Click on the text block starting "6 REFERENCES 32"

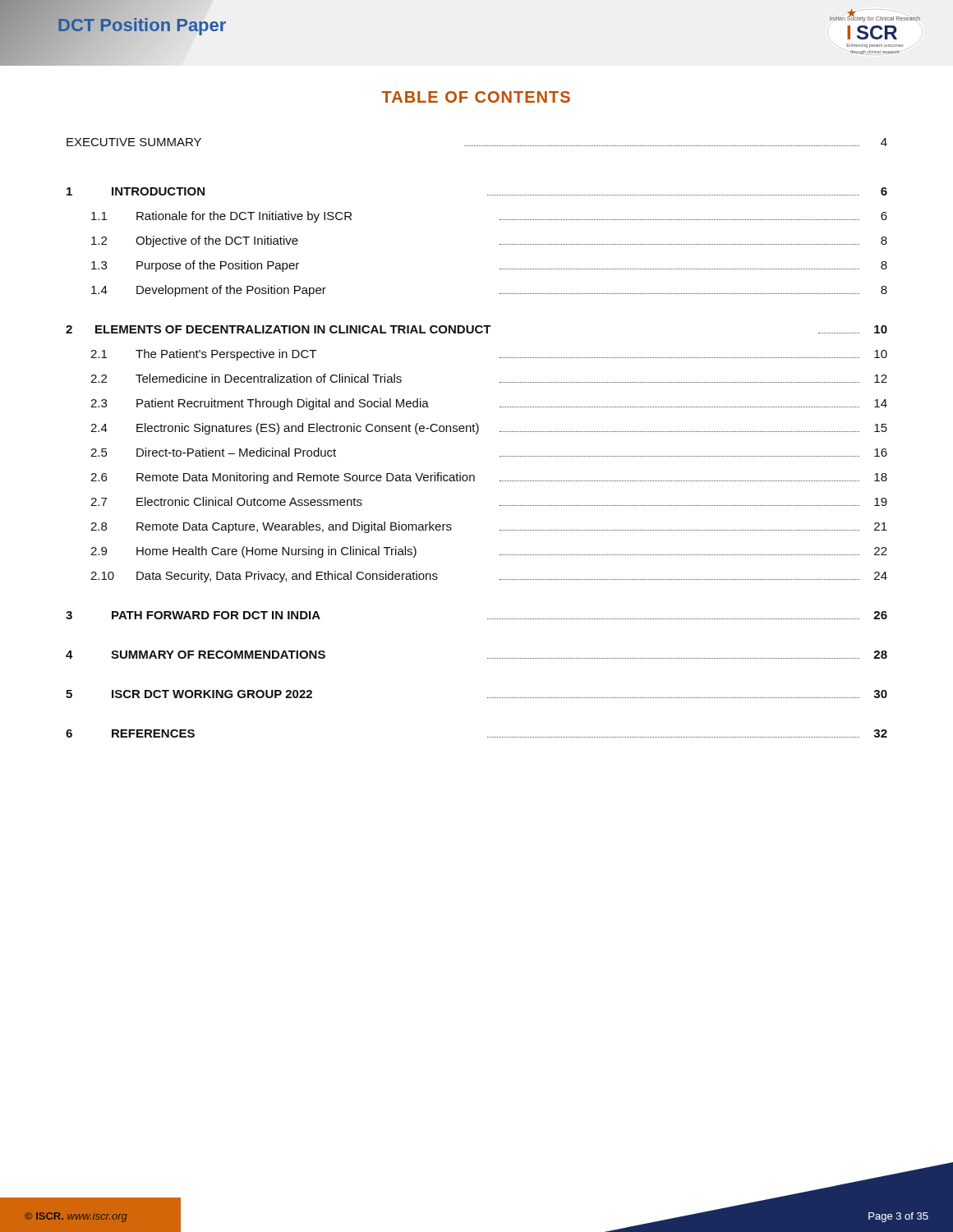[x=476, y=733]
